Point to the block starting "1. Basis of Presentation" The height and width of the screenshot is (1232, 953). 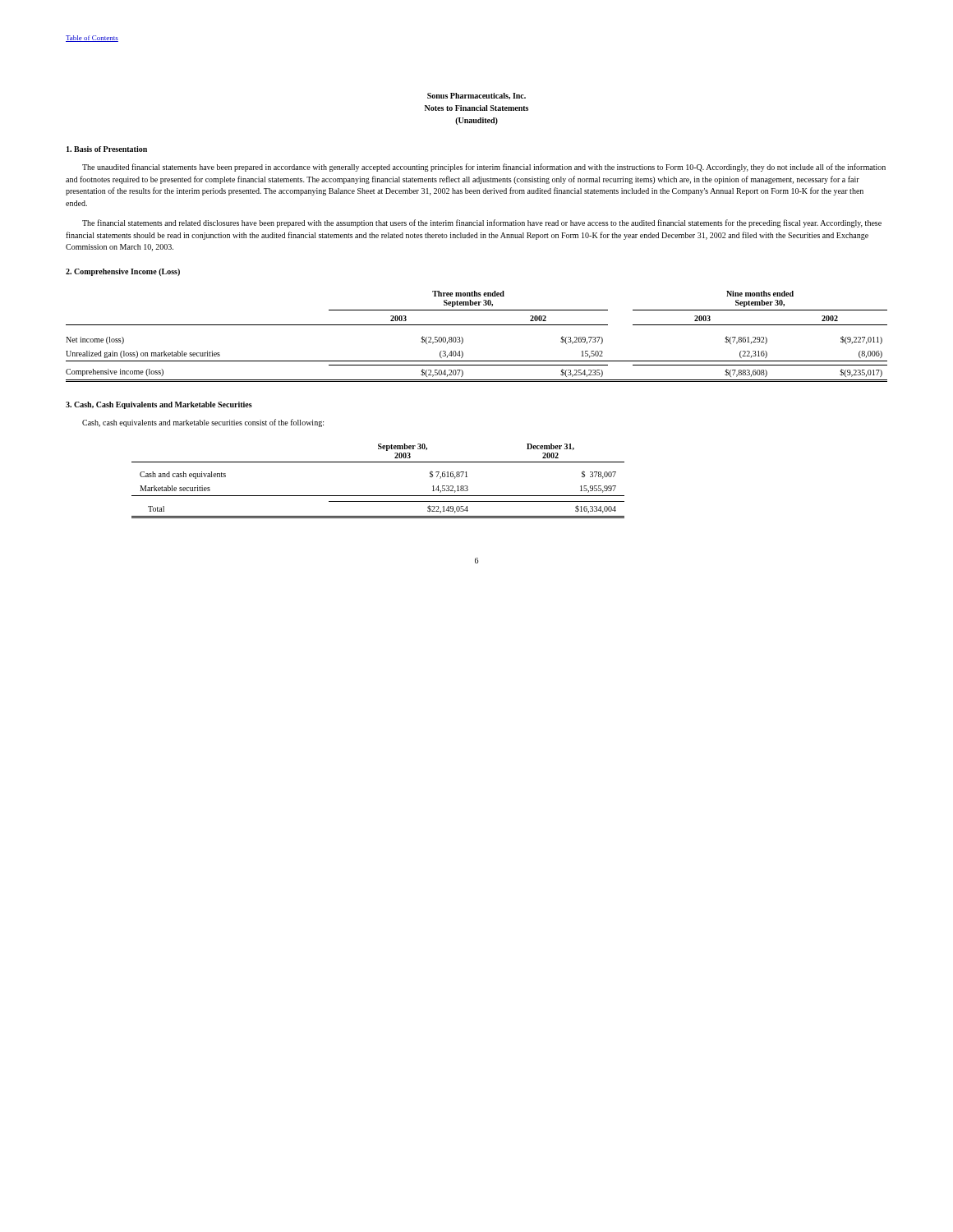(106, 149)
